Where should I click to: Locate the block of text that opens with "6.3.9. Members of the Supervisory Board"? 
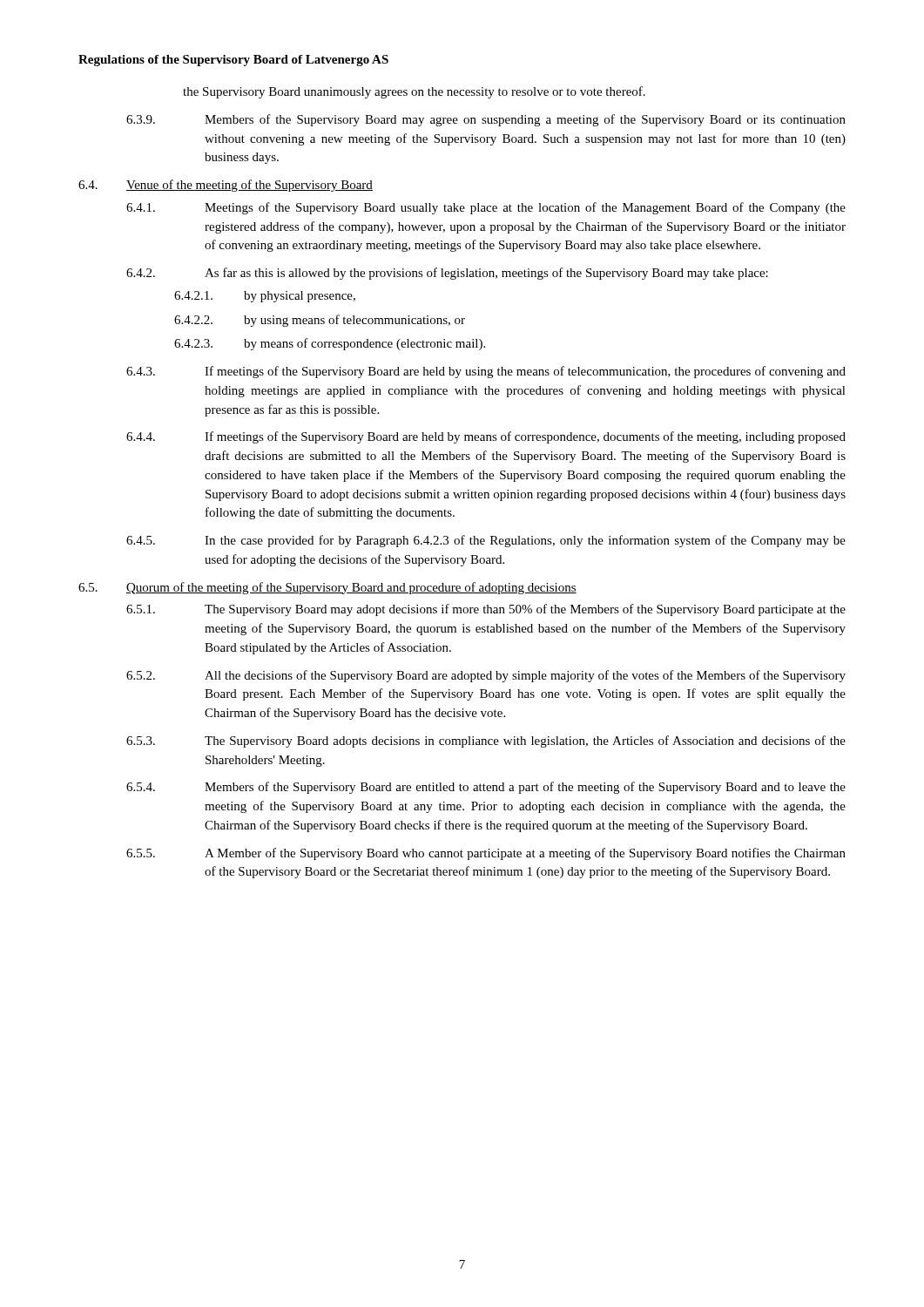486,139
